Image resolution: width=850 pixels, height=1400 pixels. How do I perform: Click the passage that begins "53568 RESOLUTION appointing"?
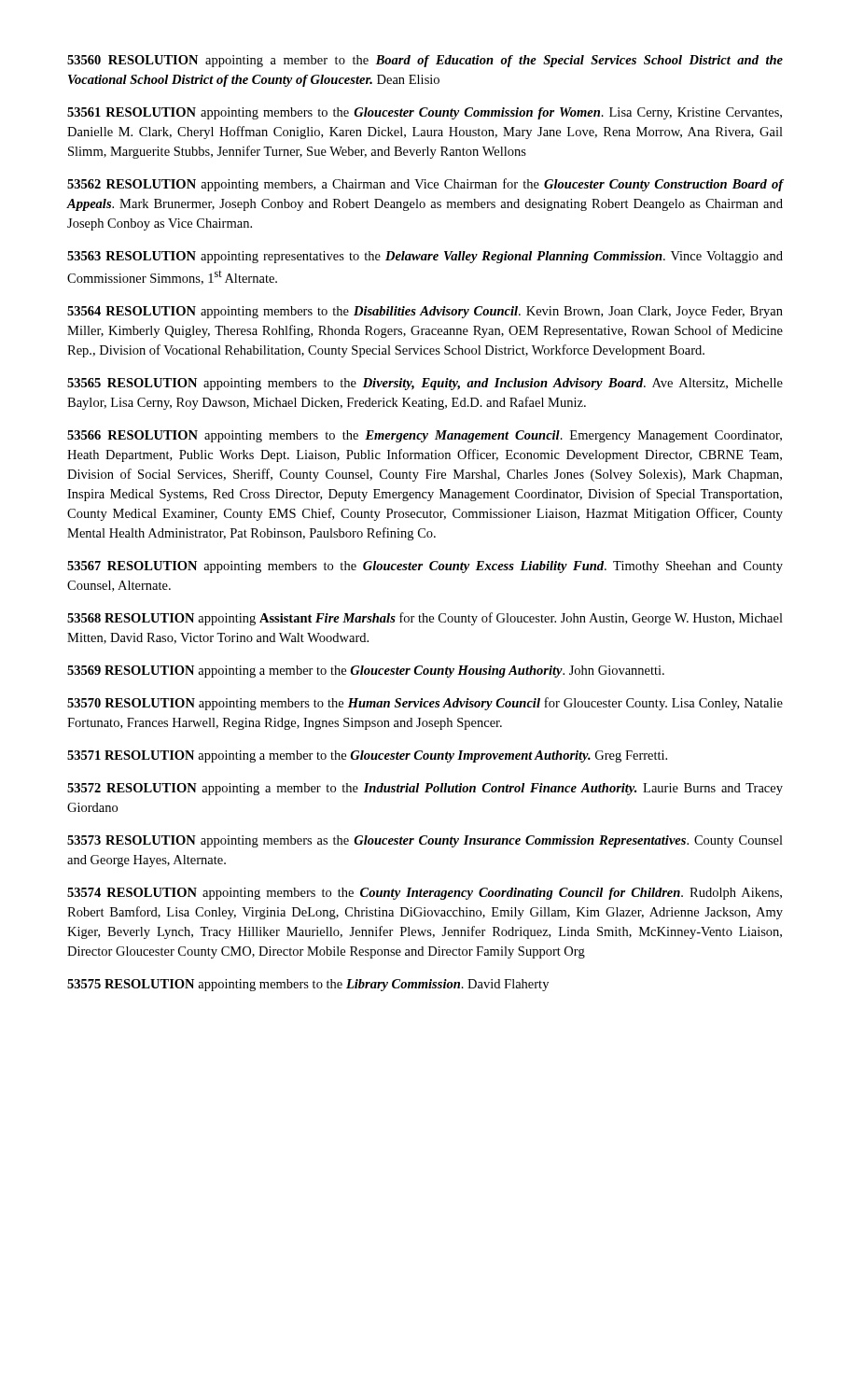[425, 628]
